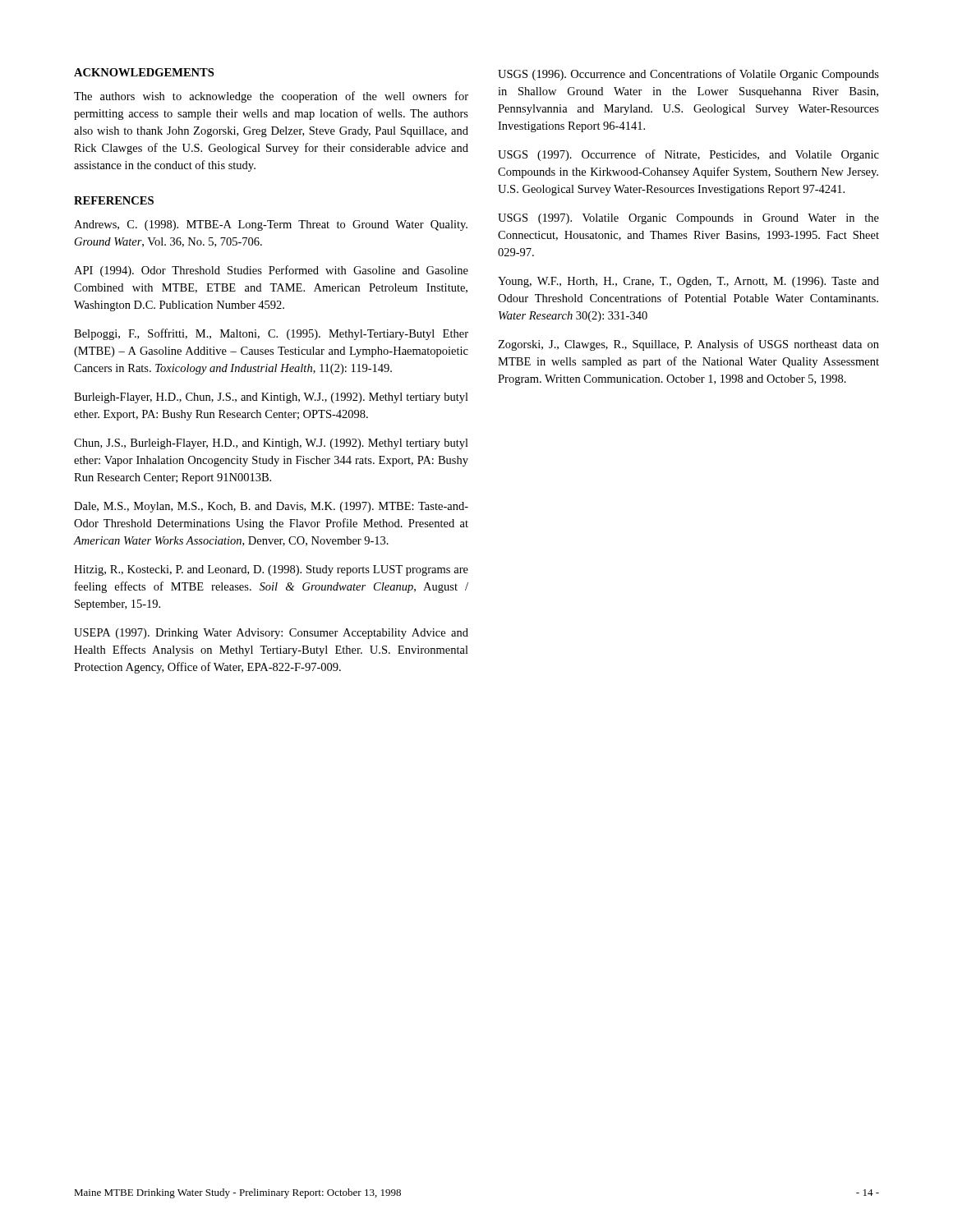This screenshot has width=953, height=1232.
Task: Point to the block starting "USGS (1997). Volatile Organic"
Action: [688, 235]
